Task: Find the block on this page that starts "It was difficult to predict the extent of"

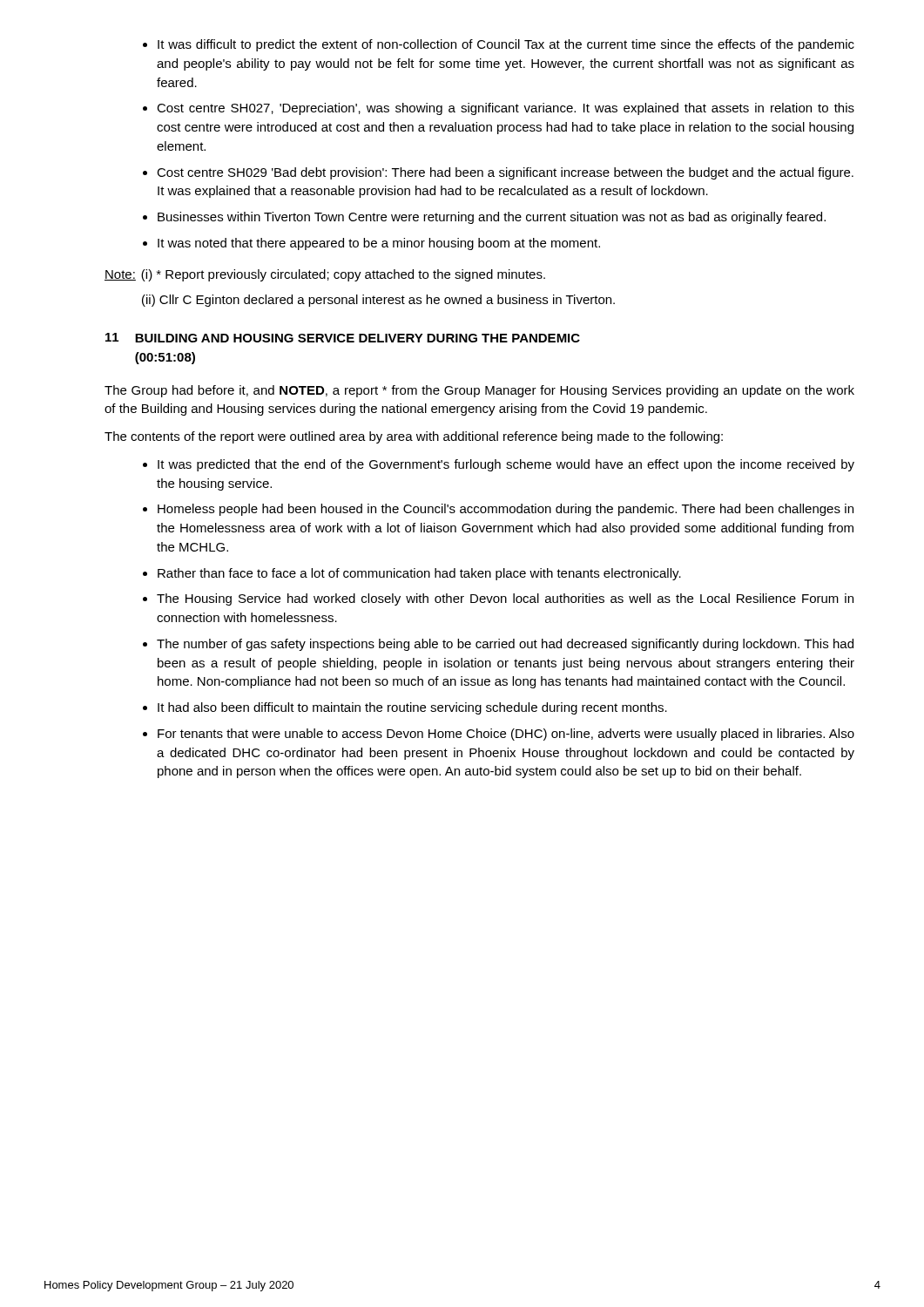Action: [492, 63]
